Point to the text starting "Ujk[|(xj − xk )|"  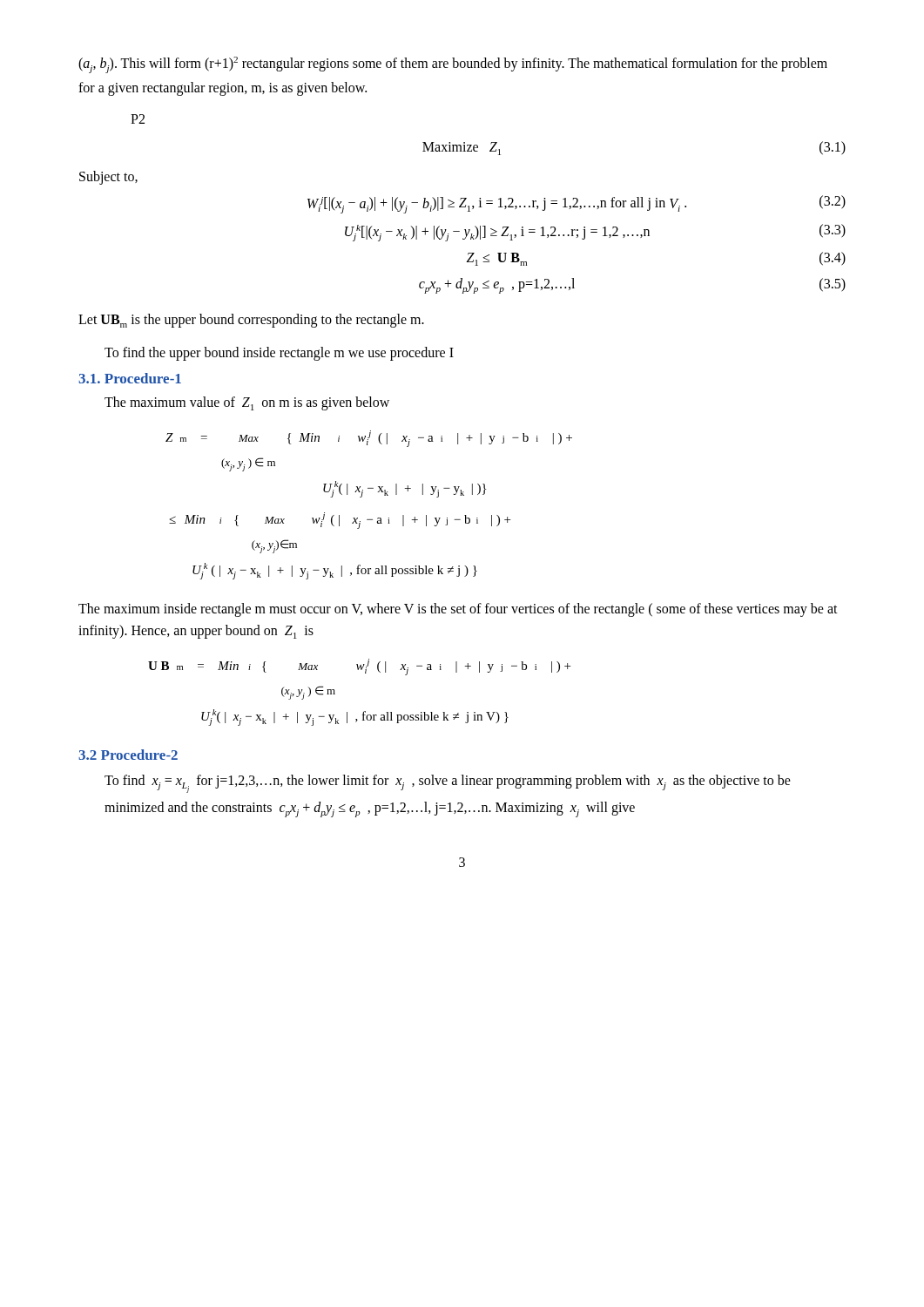[595, 232]
